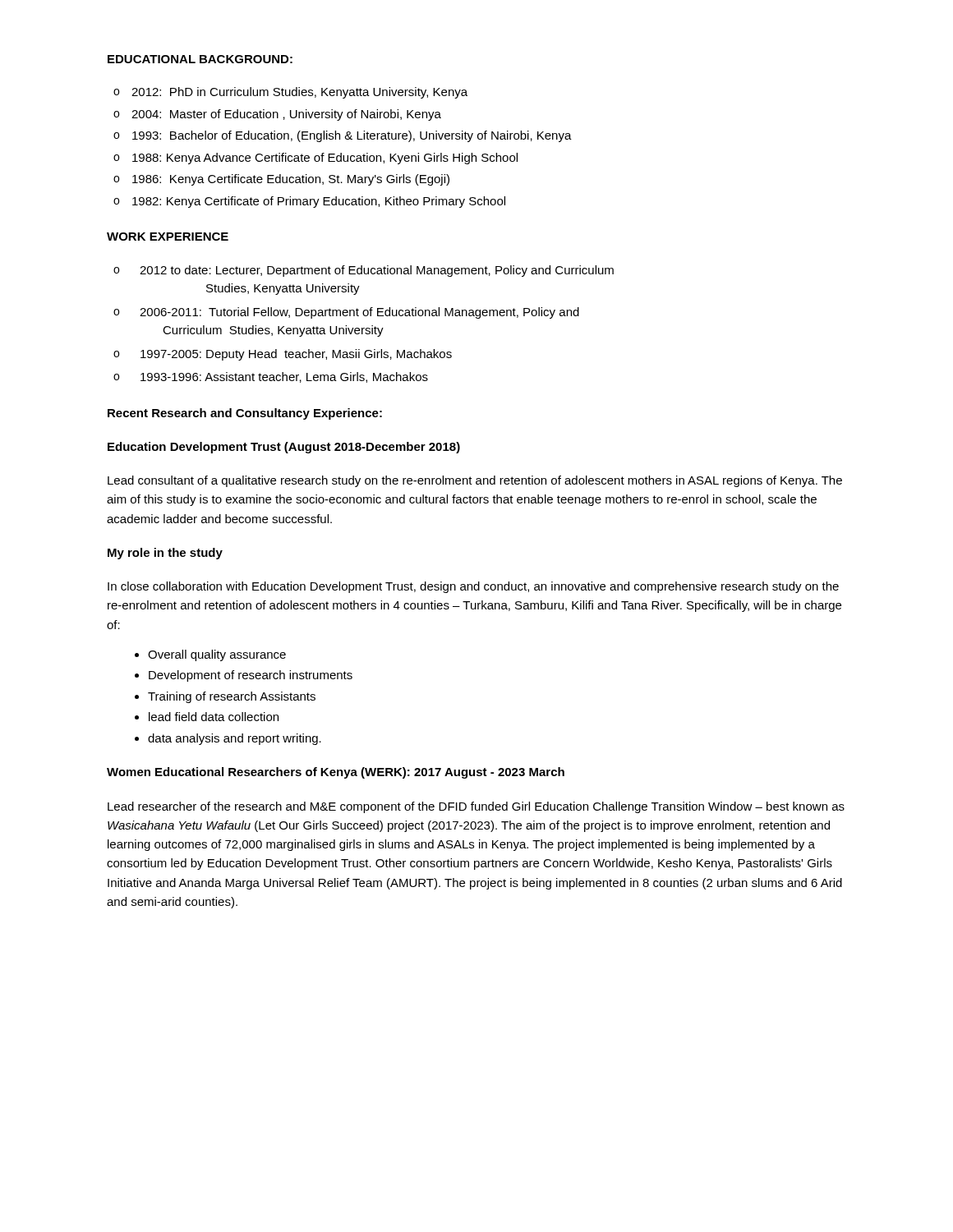This screenshot has width=953, height=1232.
Task: Find the text starting "In close collaboration with Education Development"
Action: click(x=476, y=605)
